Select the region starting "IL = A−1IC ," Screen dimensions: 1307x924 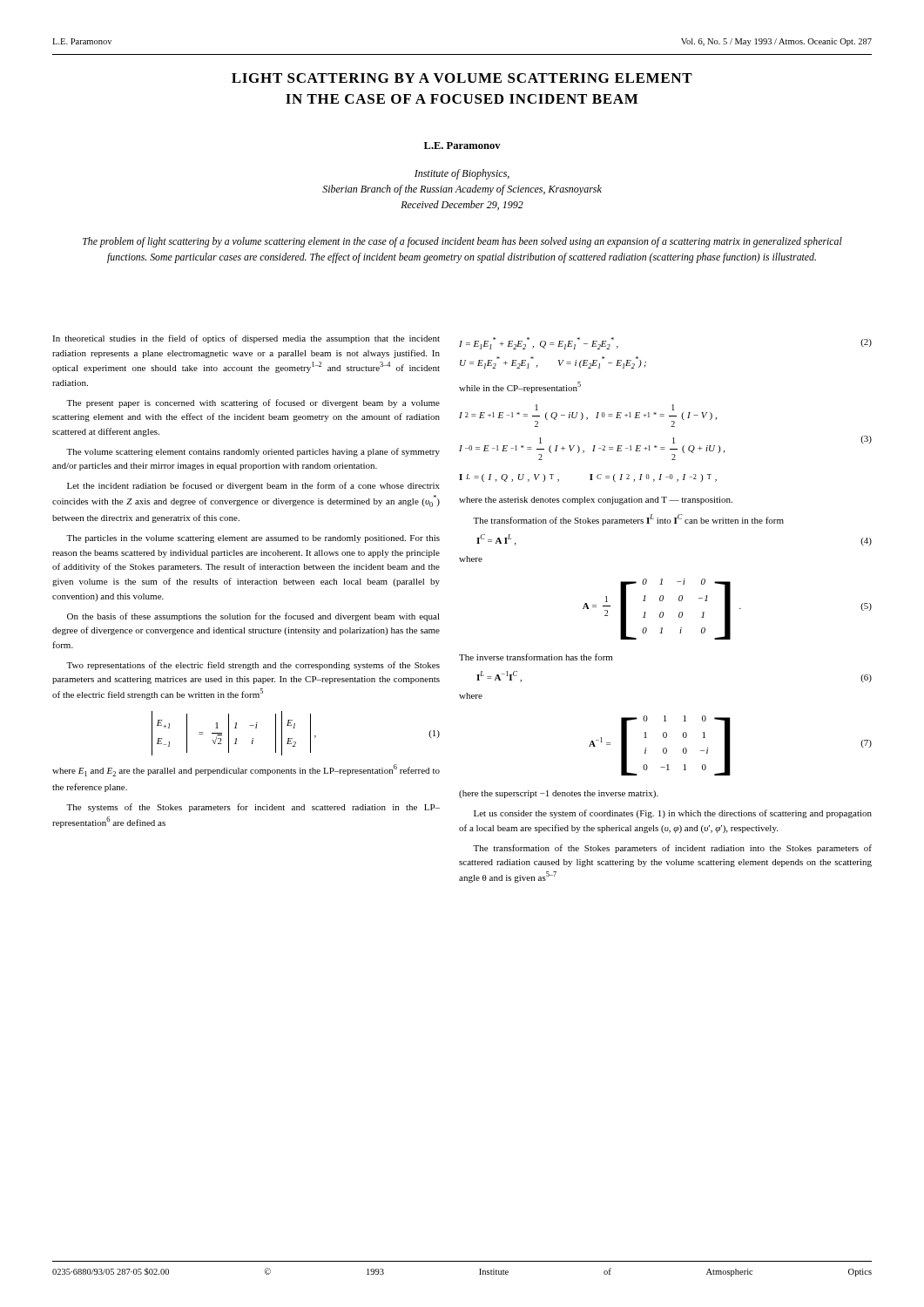point(498,677)
